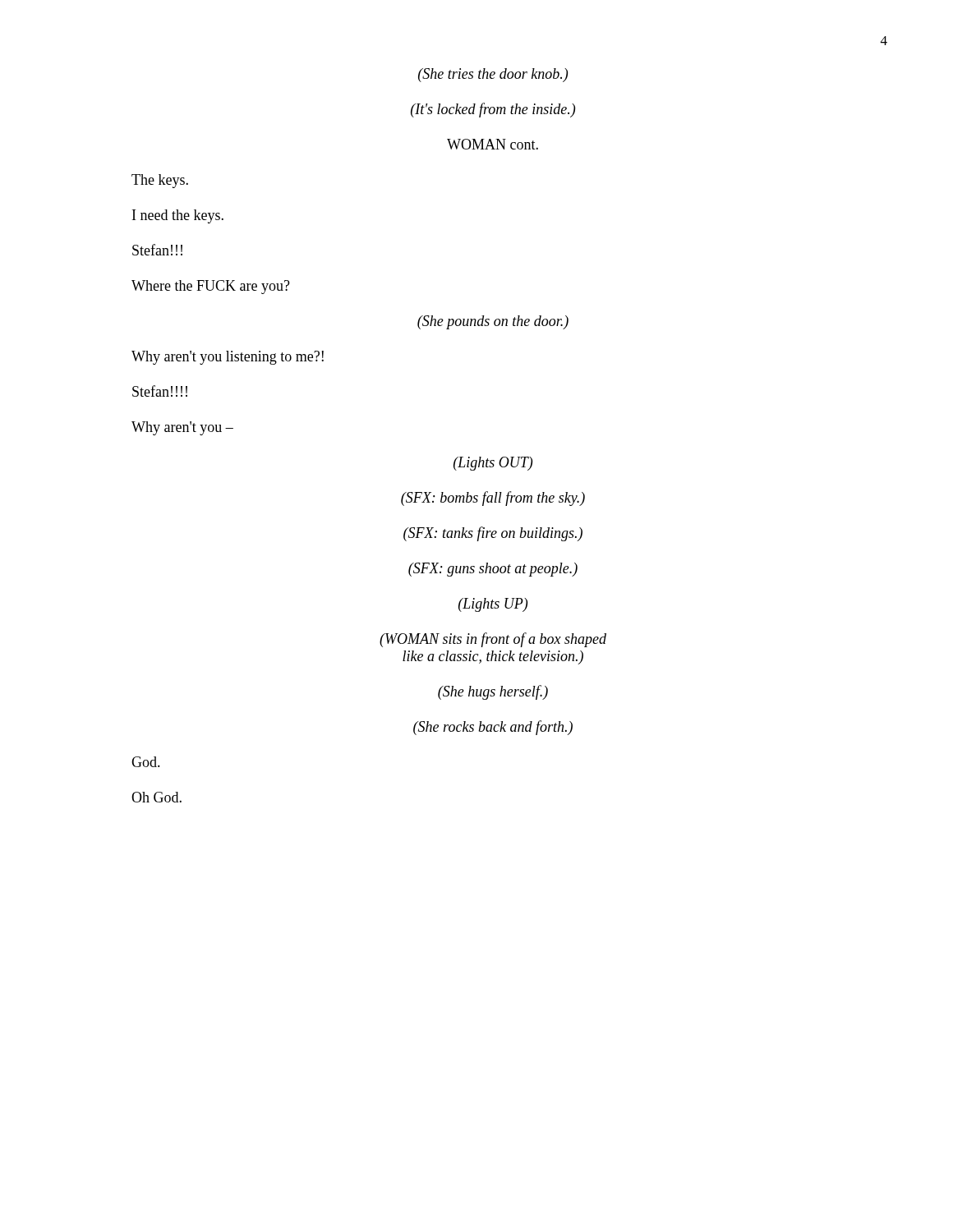The height and width of the screenshot is (1232, 953).
Task: Find the text block that says "(SFX: bombs fall"
Action: tap(493, 498)
